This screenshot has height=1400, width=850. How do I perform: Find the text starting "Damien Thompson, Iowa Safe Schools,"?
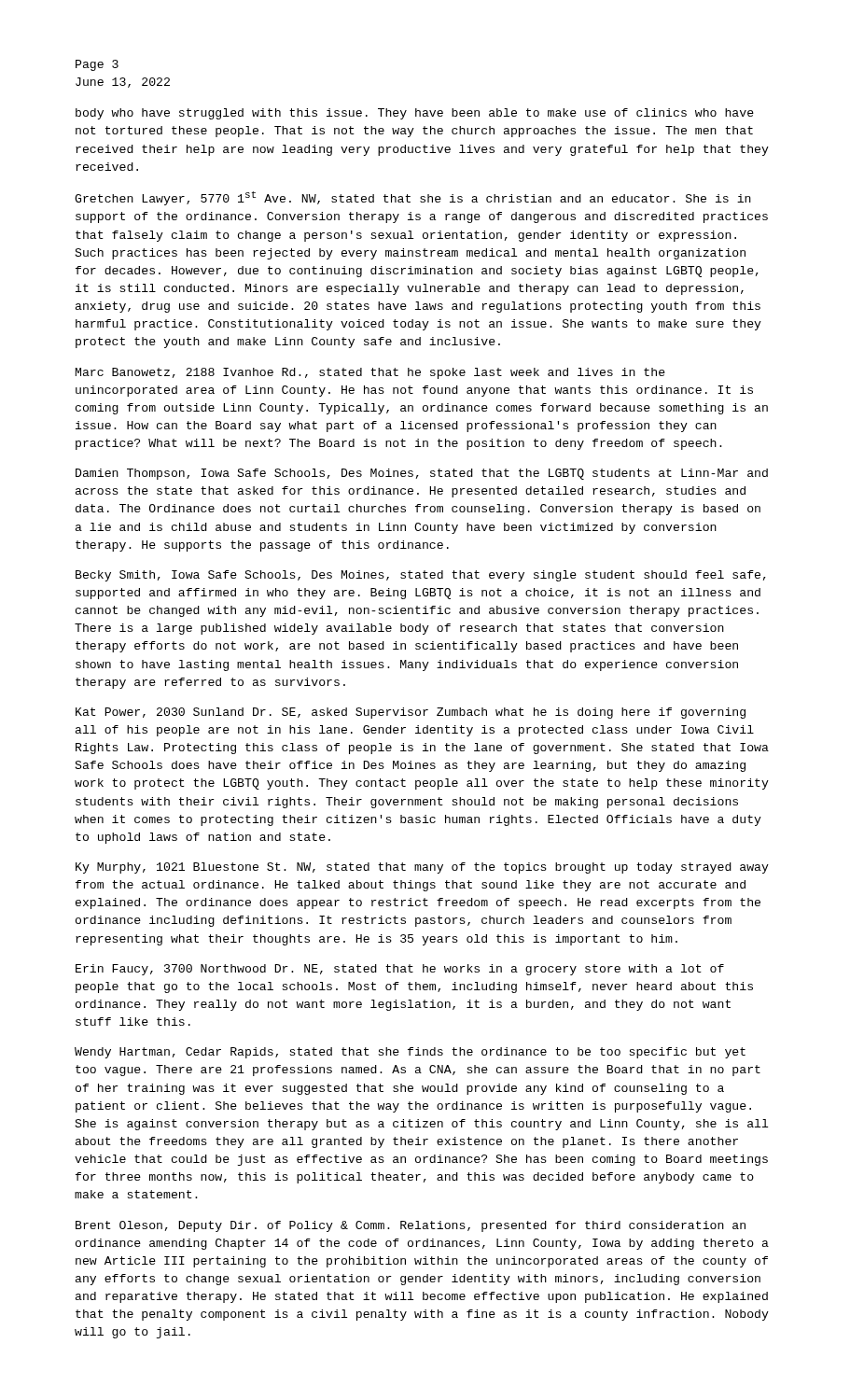(422, 510)
